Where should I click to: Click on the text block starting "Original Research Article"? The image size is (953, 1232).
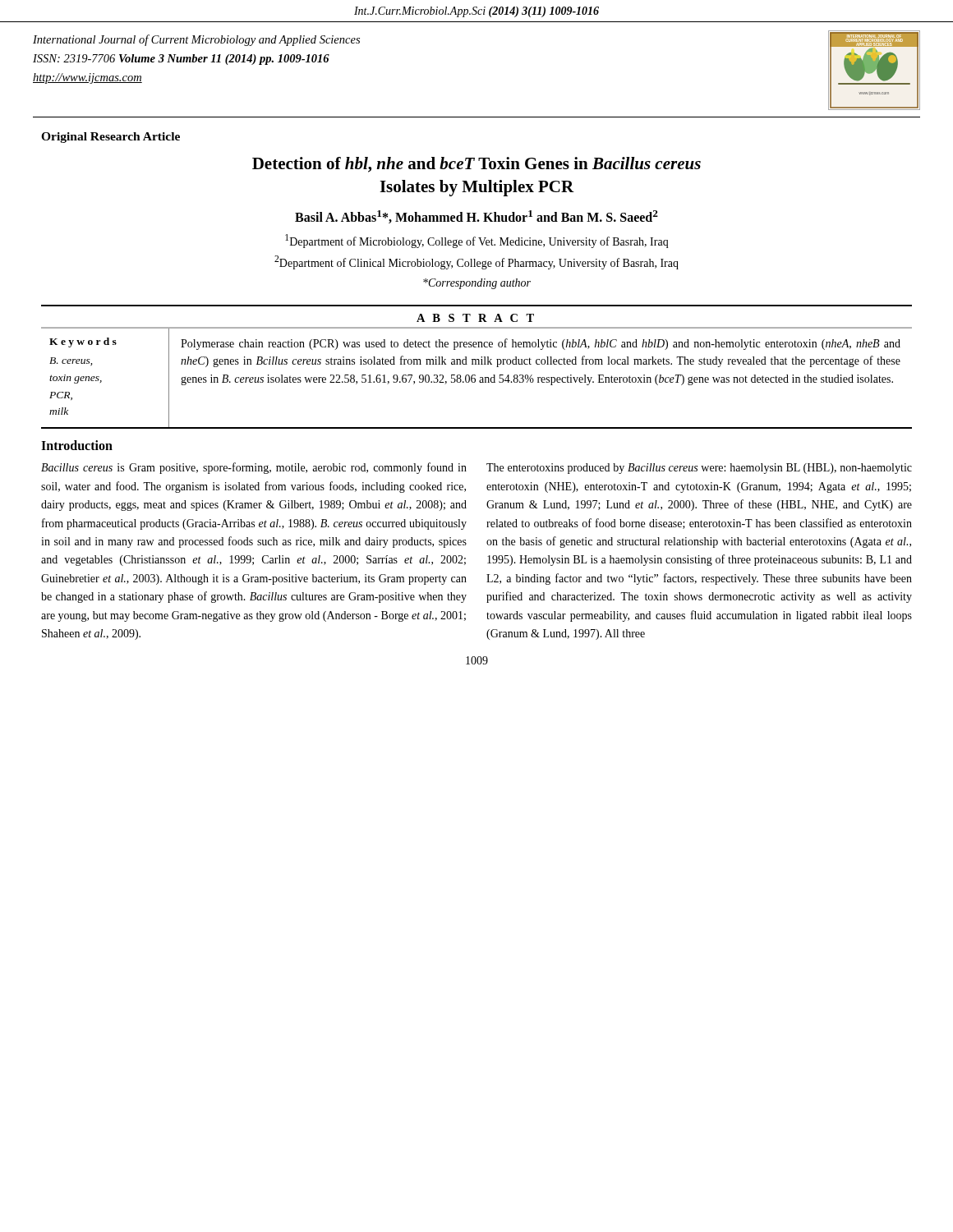coord(111,136)
